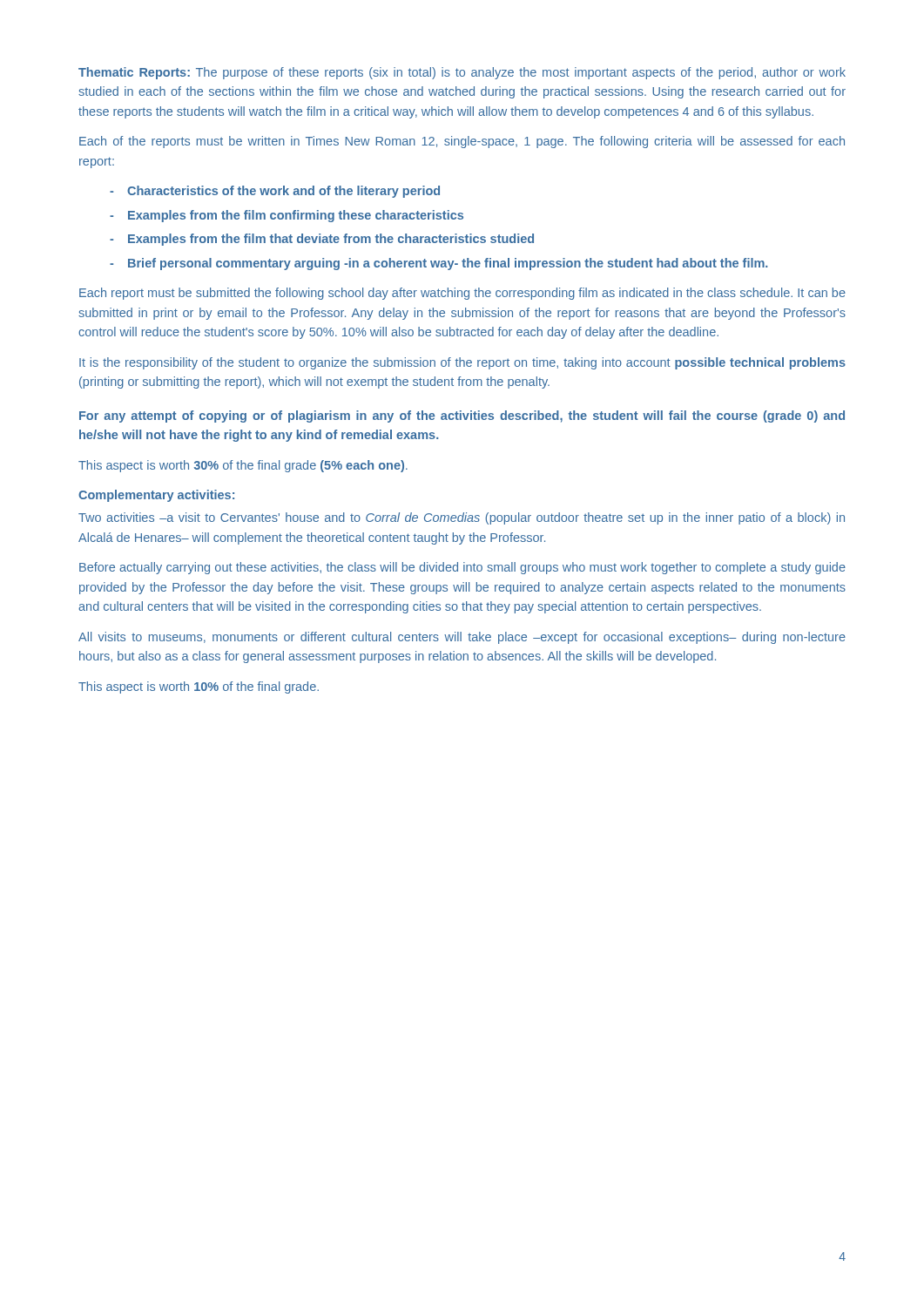Find the block on this page that starts "It is the"
The width and height of the screenshot is (924, 1307).
pyautogui.click(x=462, y=372)
